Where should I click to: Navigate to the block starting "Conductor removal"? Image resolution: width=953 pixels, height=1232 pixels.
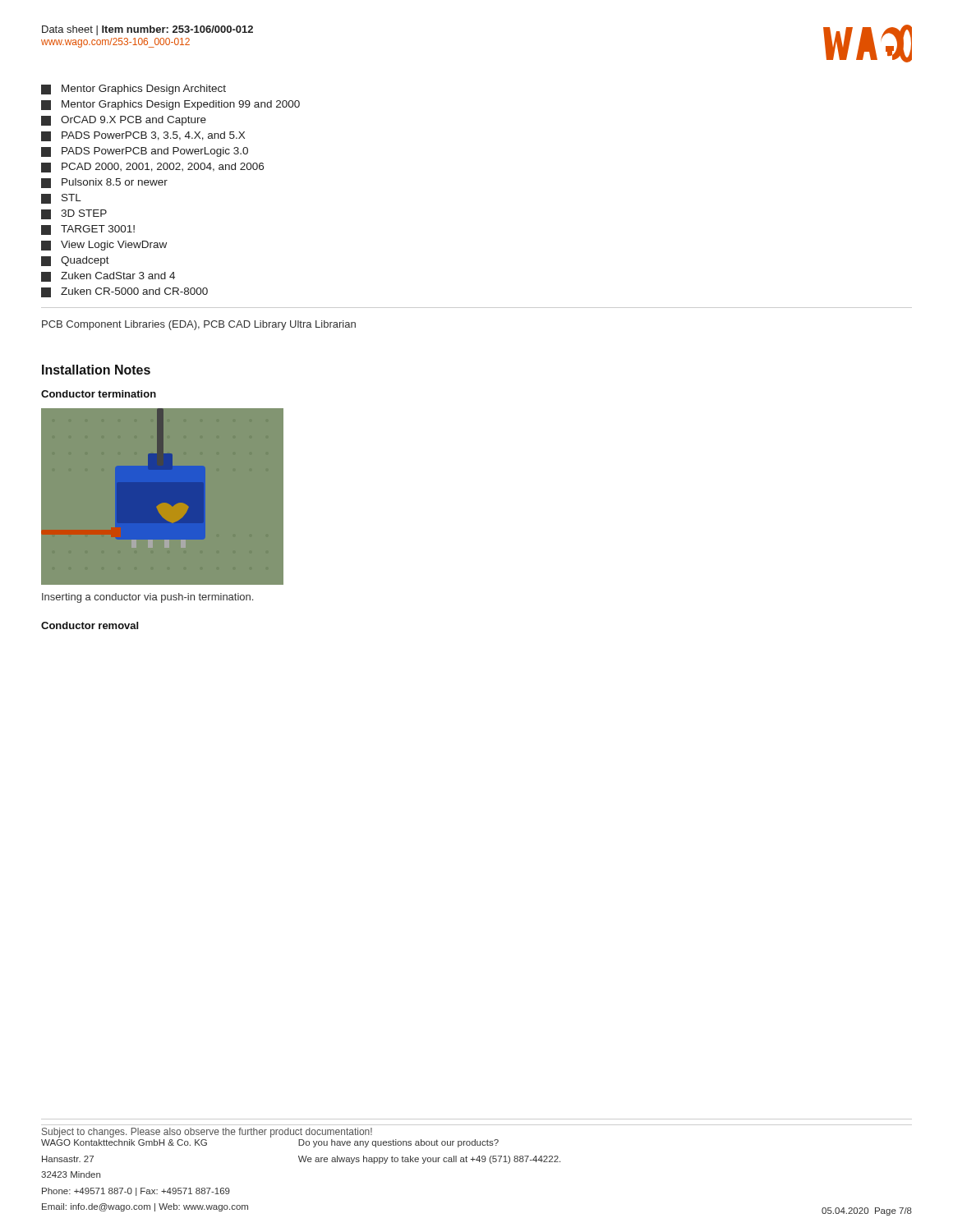tap(90, 625)
